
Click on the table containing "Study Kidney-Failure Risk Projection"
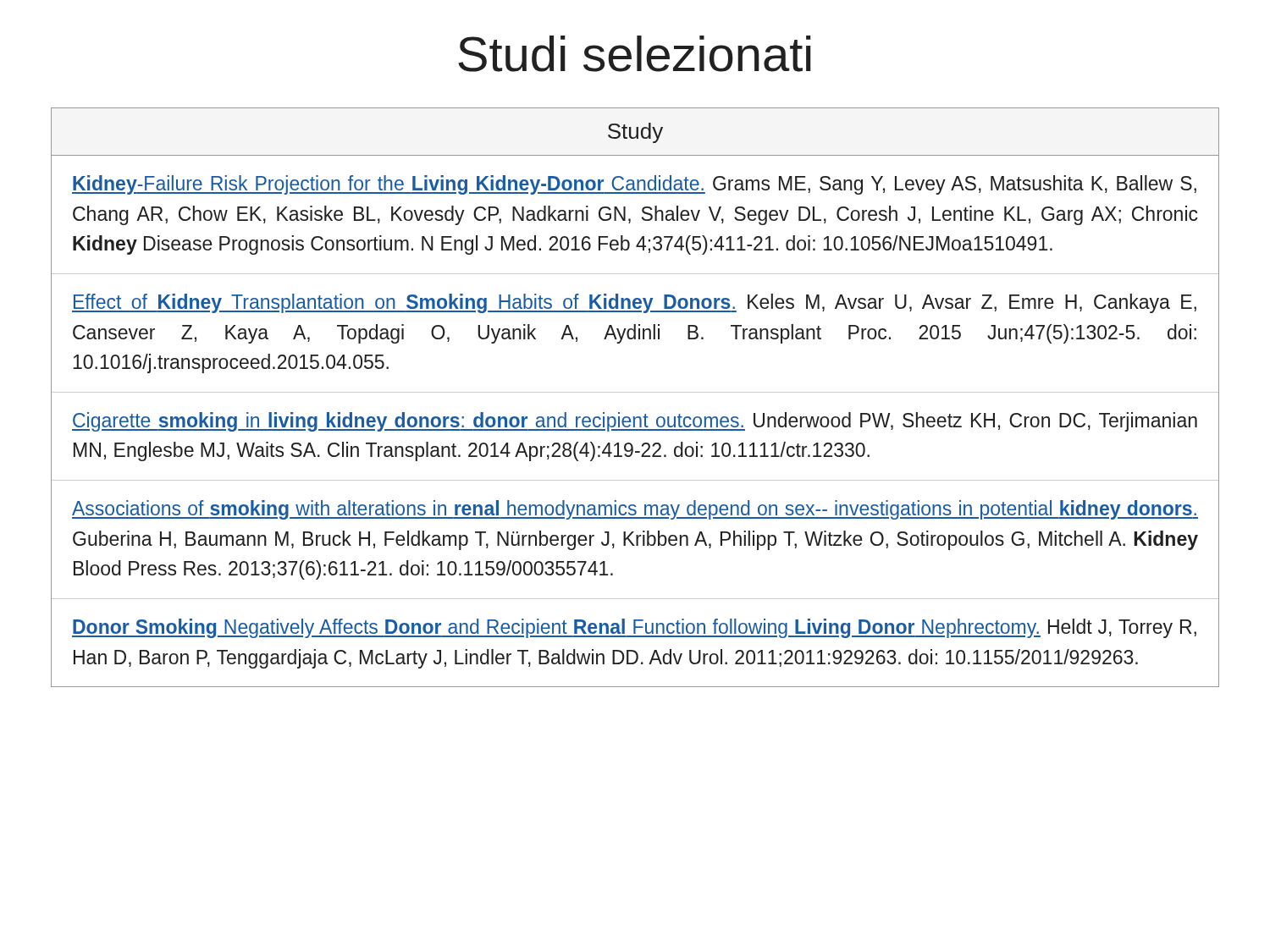[635, 397]
